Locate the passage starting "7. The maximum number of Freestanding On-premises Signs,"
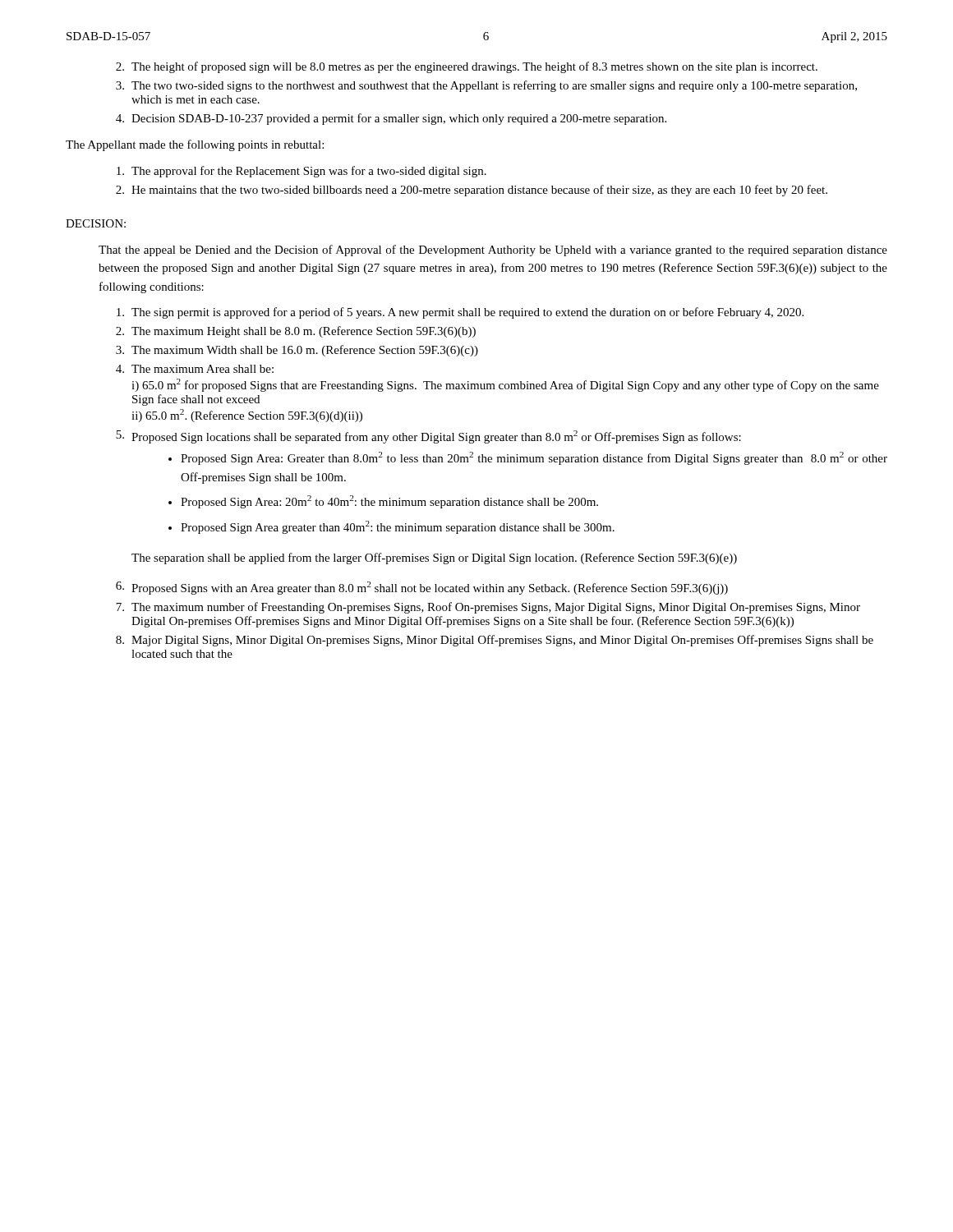 coord(493,614)
